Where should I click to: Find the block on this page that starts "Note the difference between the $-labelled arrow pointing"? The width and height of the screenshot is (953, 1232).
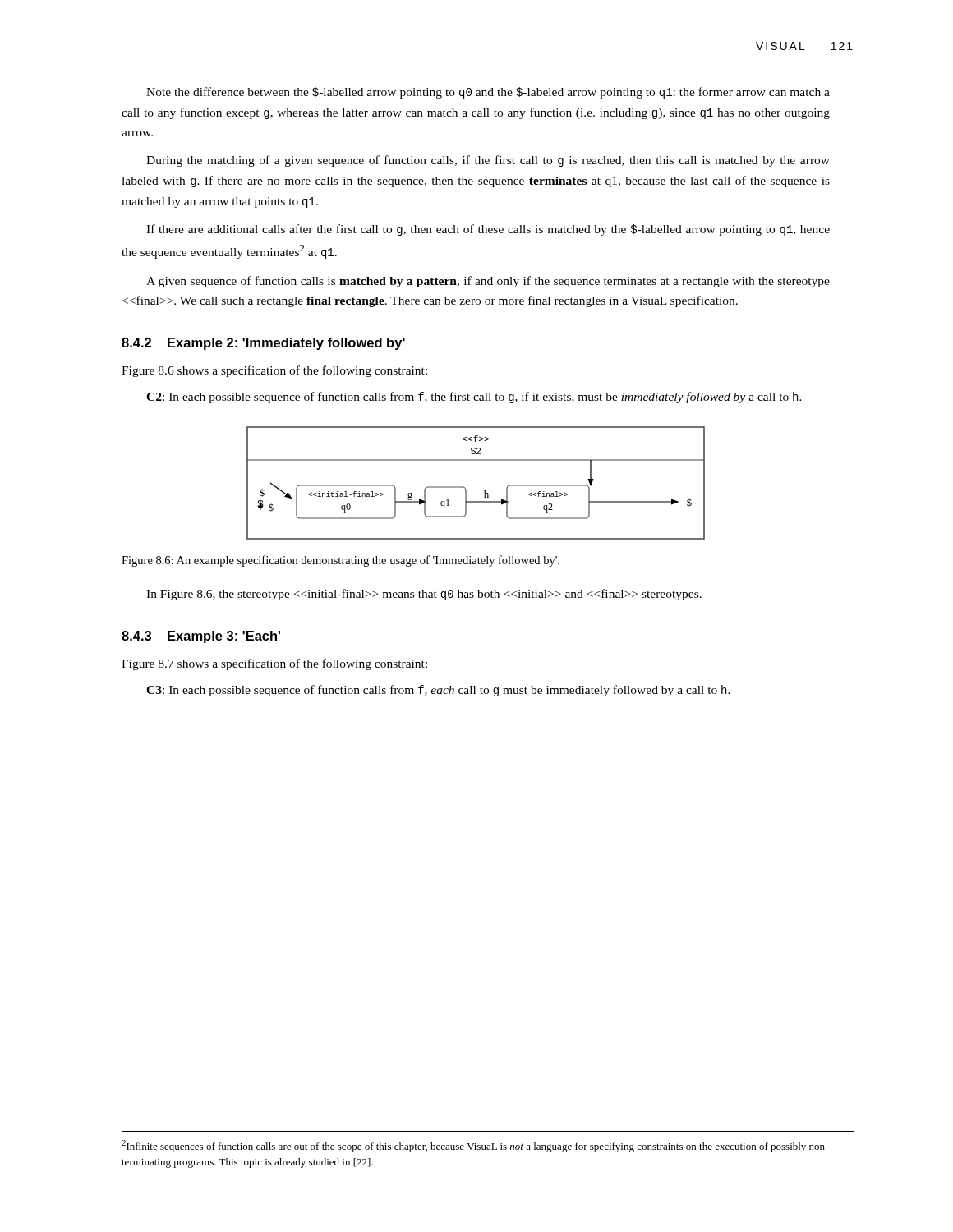[x=476, y=112]
